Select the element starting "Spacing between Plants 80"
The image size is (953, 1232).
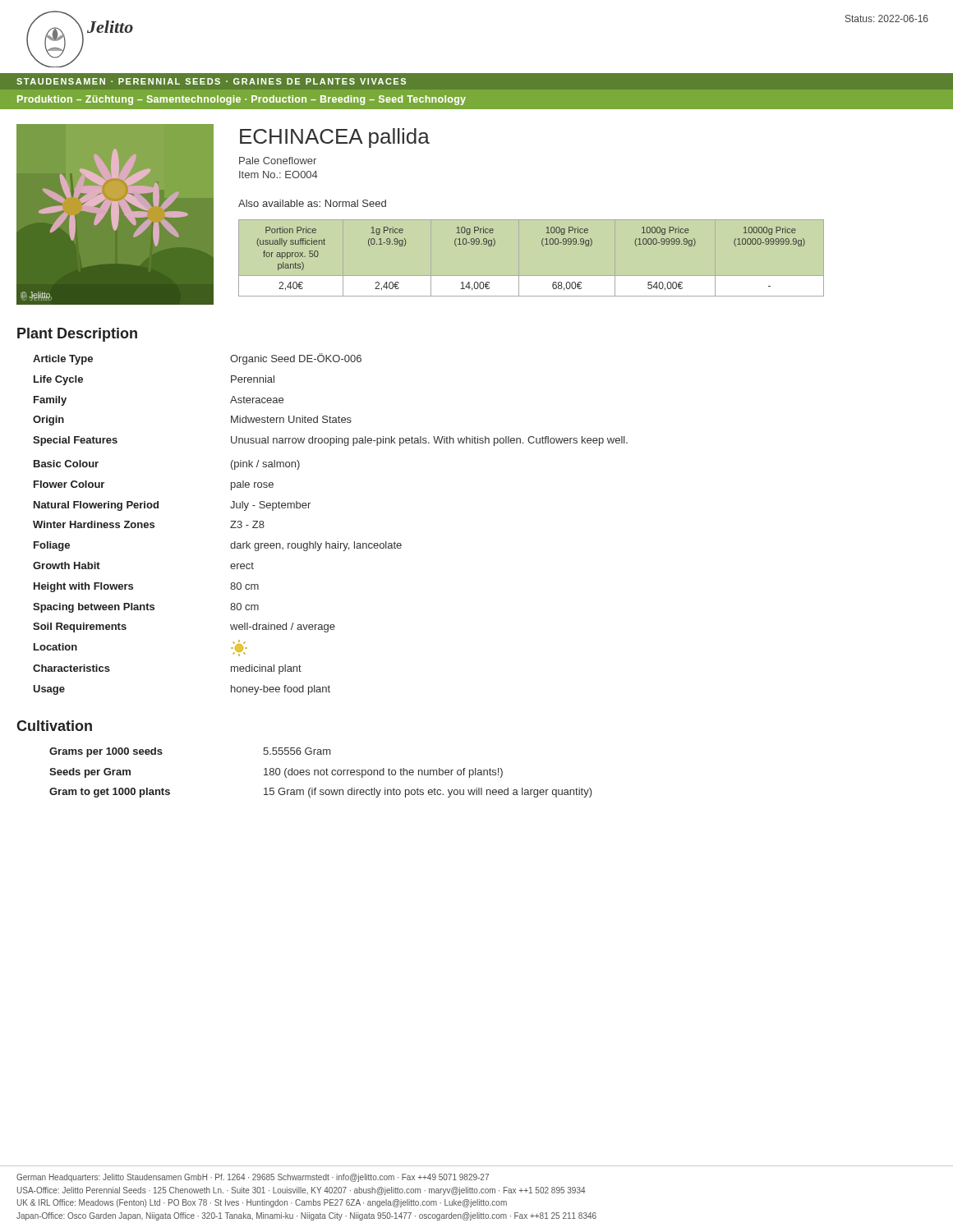(x=146, y=608)
